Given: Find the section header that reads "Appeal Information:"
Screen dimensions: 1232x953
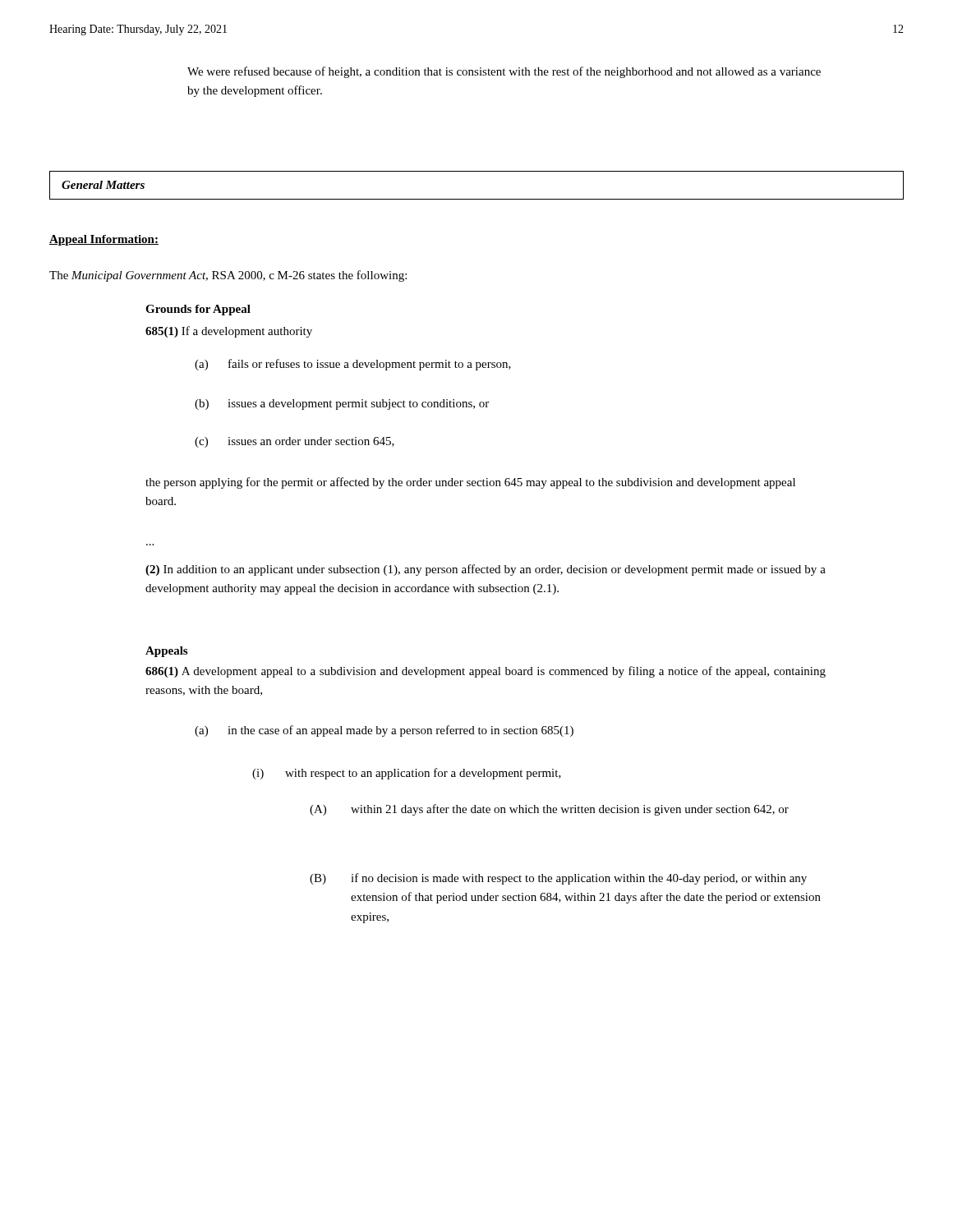Looking at the screenshot, I should pyautogui.click(x=104, y=239).
